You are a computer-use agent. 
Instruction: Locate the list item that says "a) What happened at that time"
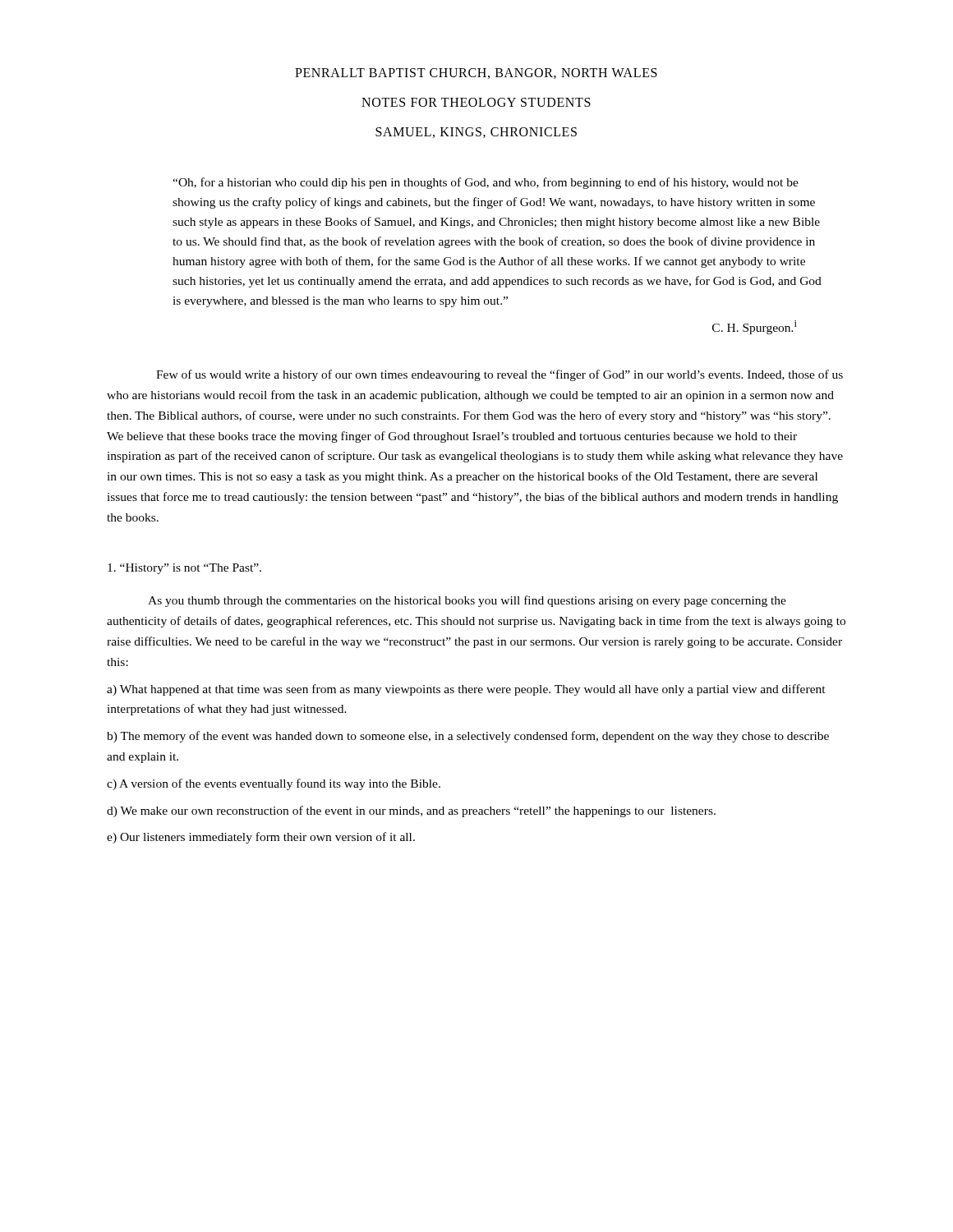[466, 699]
